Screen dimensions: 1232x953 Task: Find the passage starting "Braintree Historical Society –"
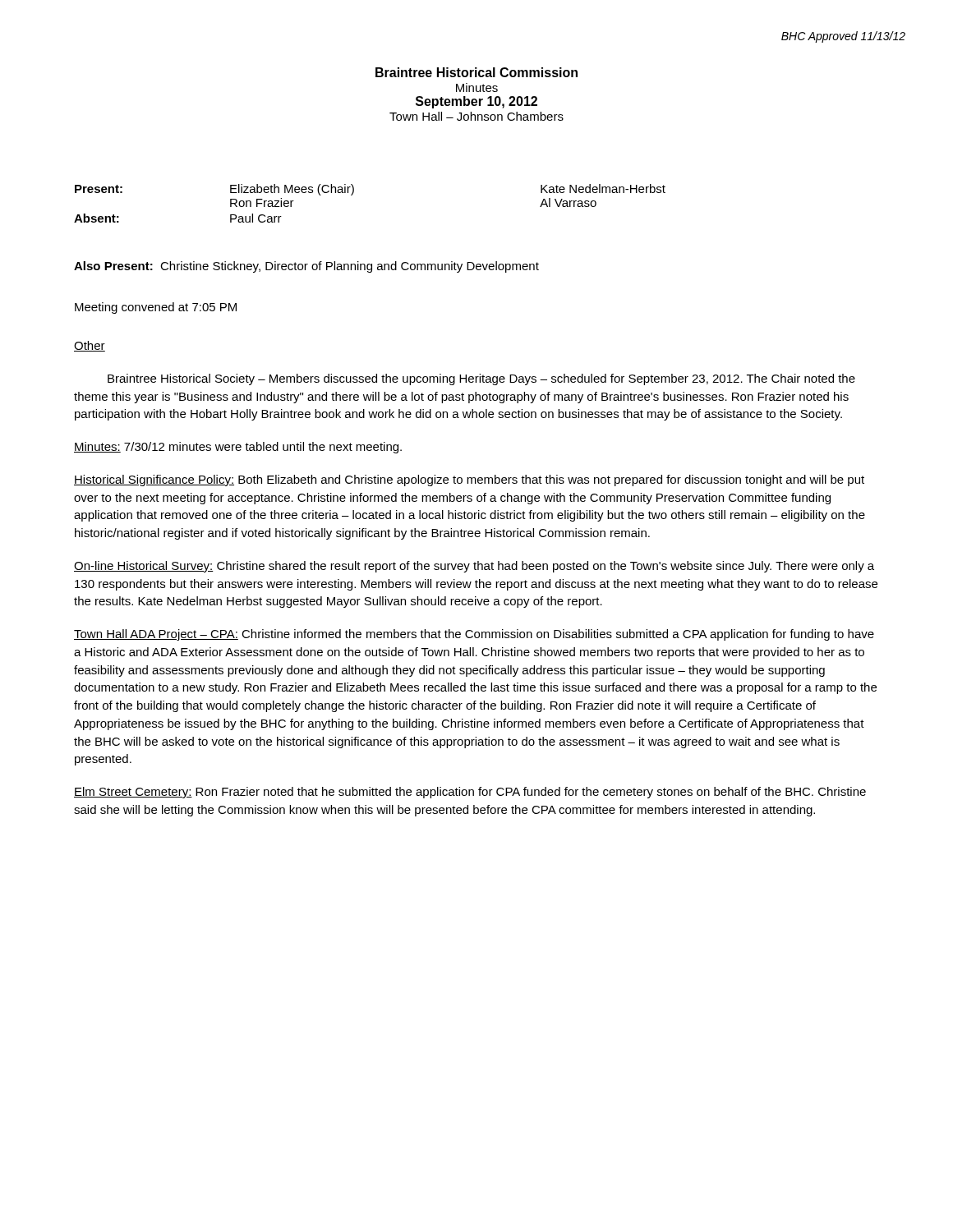476,396
